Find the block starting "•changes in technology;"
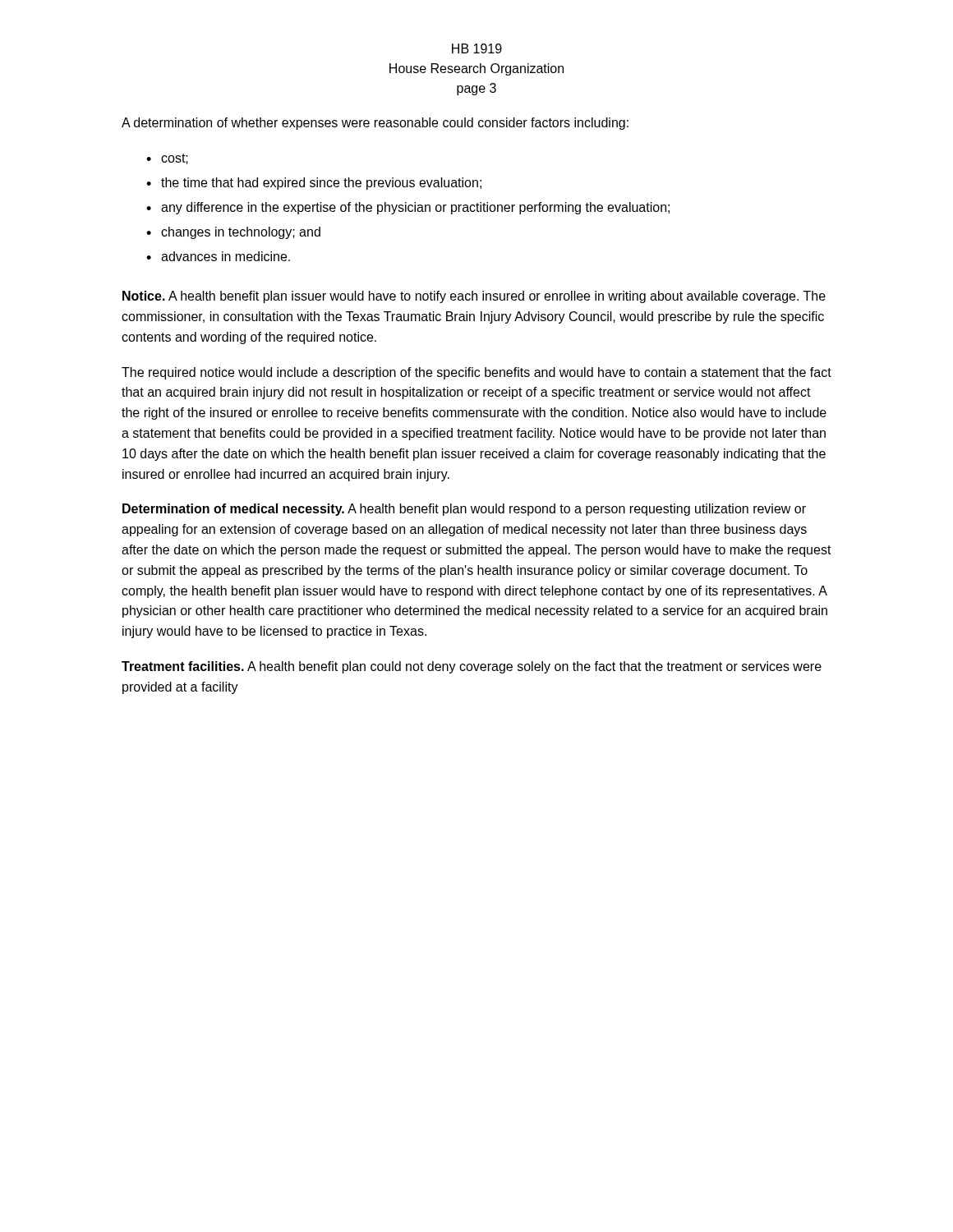953x1232 pixels. 234,233
